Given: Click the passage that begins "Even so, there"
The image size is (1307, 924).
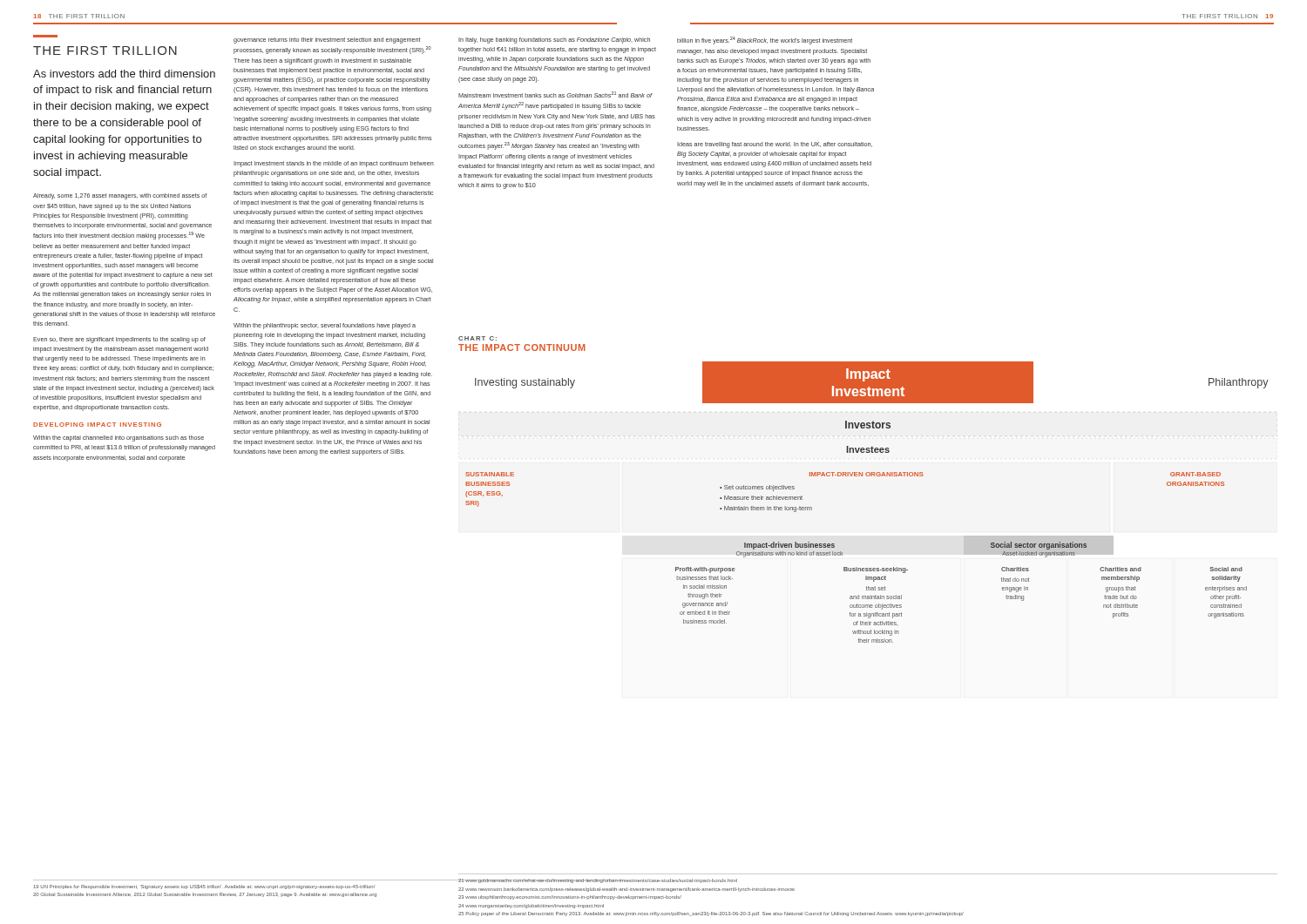Looking at the screenshot, I should 124,373.
